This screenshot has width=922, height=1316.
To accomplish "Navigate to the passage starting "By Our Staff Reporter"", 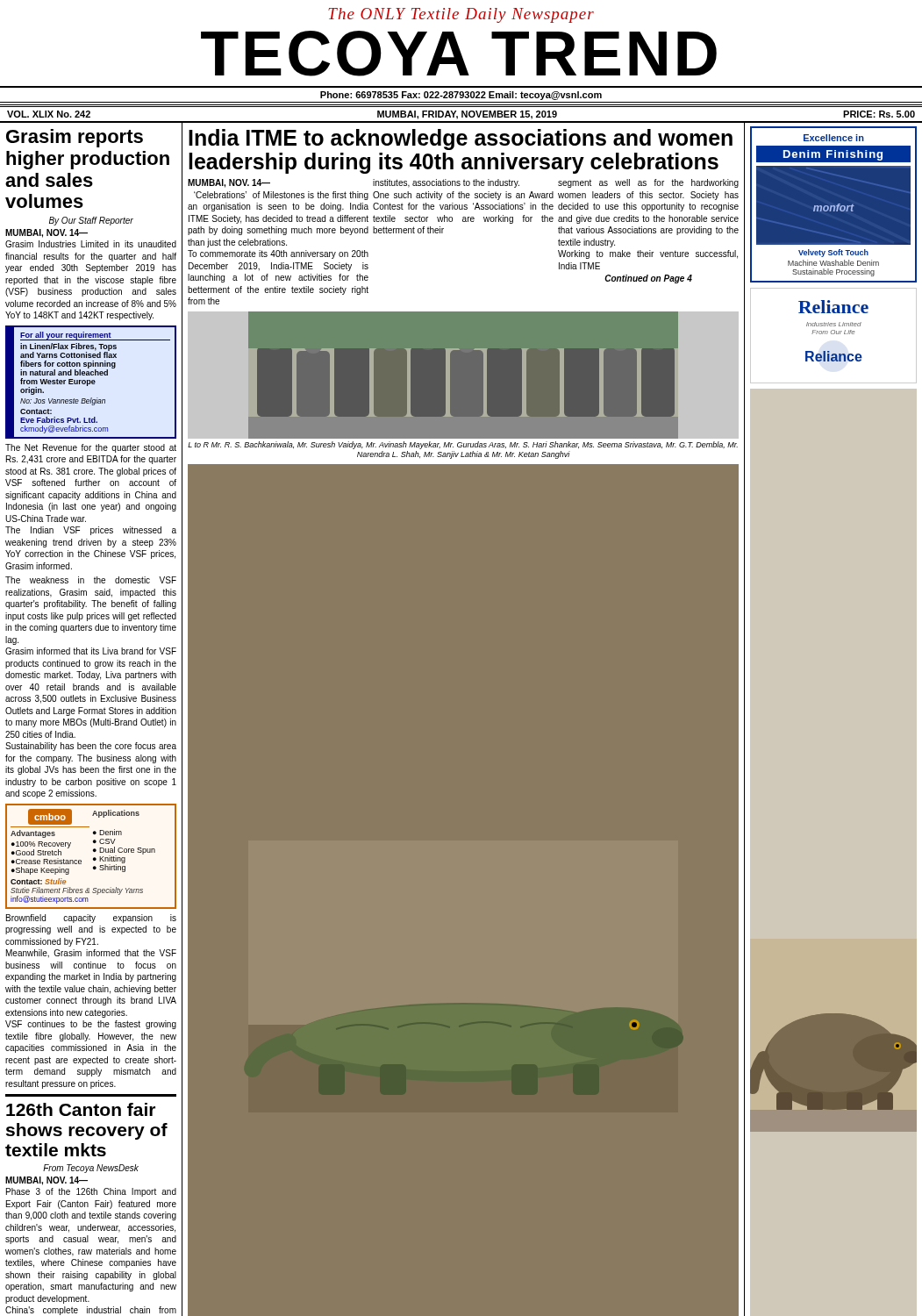I will point(91,220).
